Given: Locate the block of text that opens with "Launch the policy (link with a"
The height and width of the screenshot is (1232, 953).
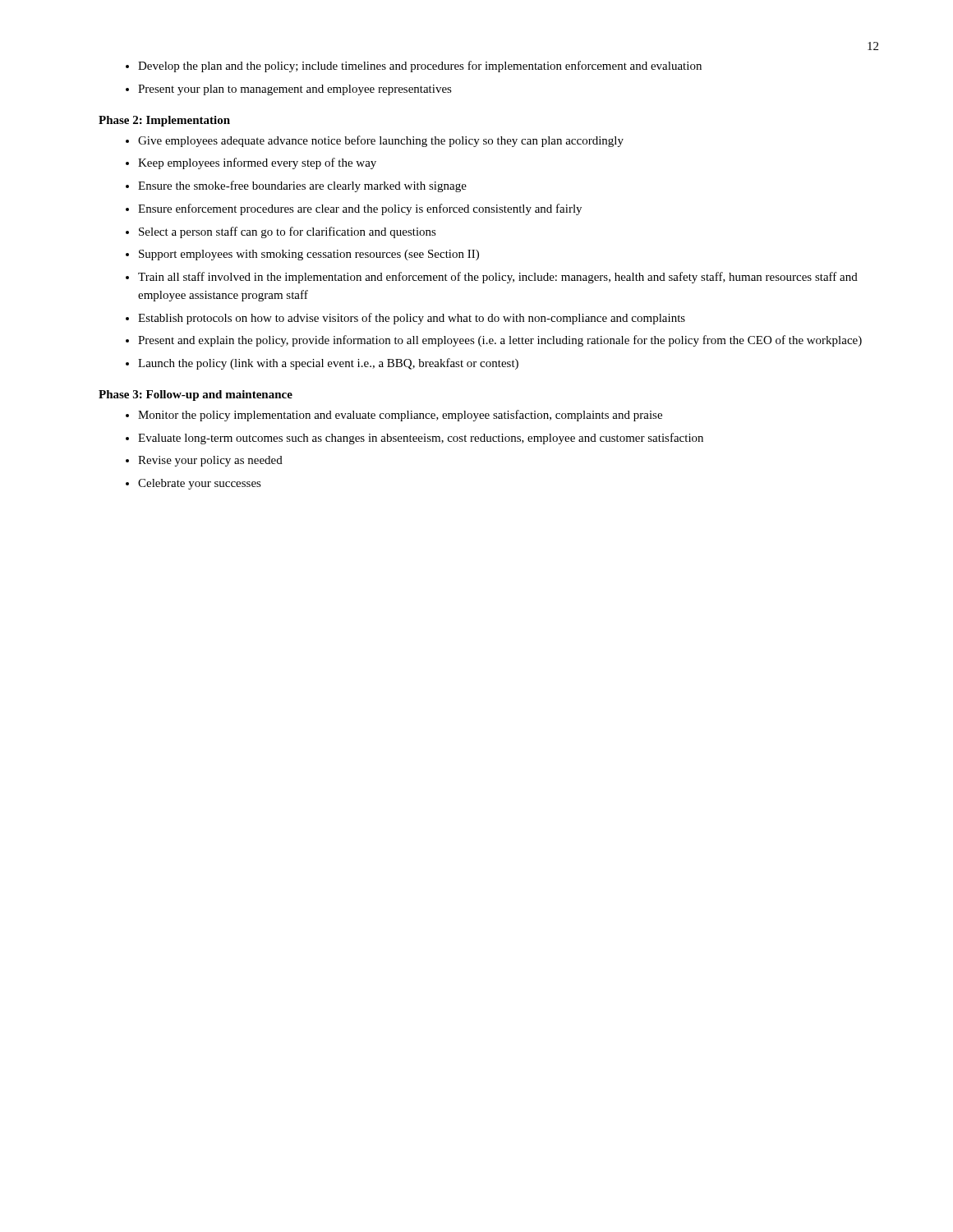Looking at the screenshot, I should [x=328, y=363].
